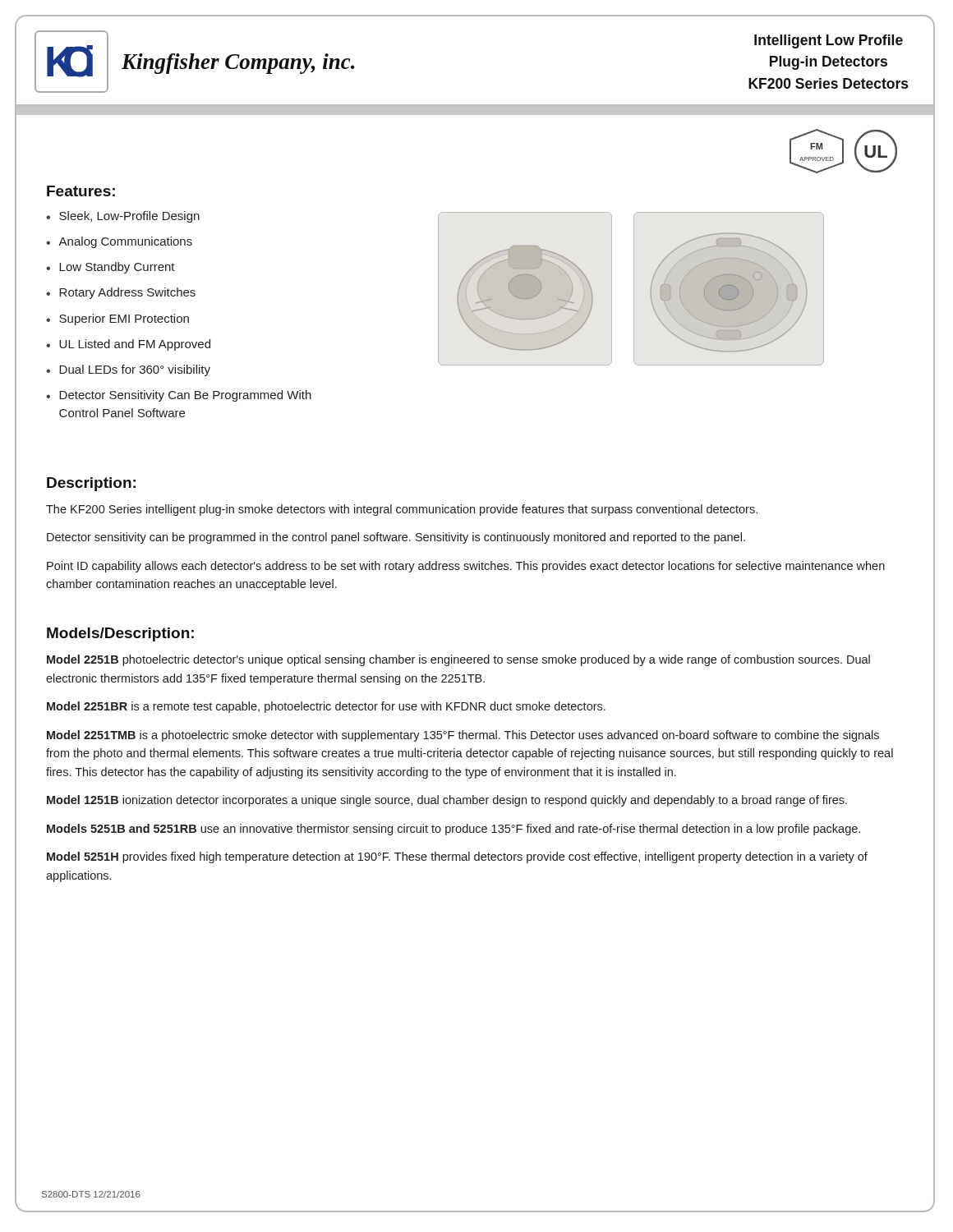The height and width of the screenshot is (1232, 953).
Task: Find the text block that says "Models 5251B and 5251RB use an innovative"
Action: coord(454,828)
